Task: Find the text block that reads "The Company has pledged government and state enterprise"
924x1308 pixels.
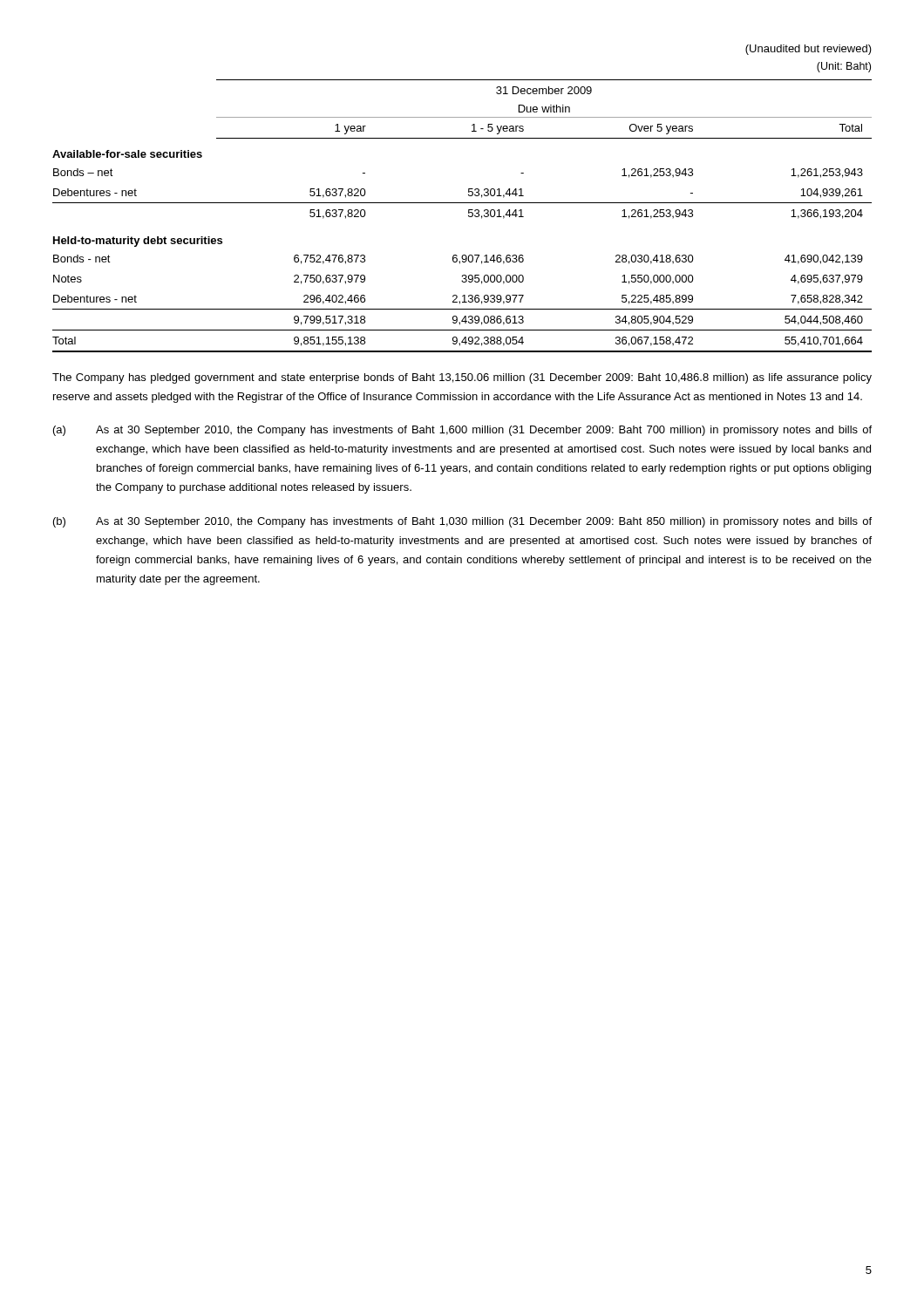Action: pyautogui.click(x=462, y=387)
